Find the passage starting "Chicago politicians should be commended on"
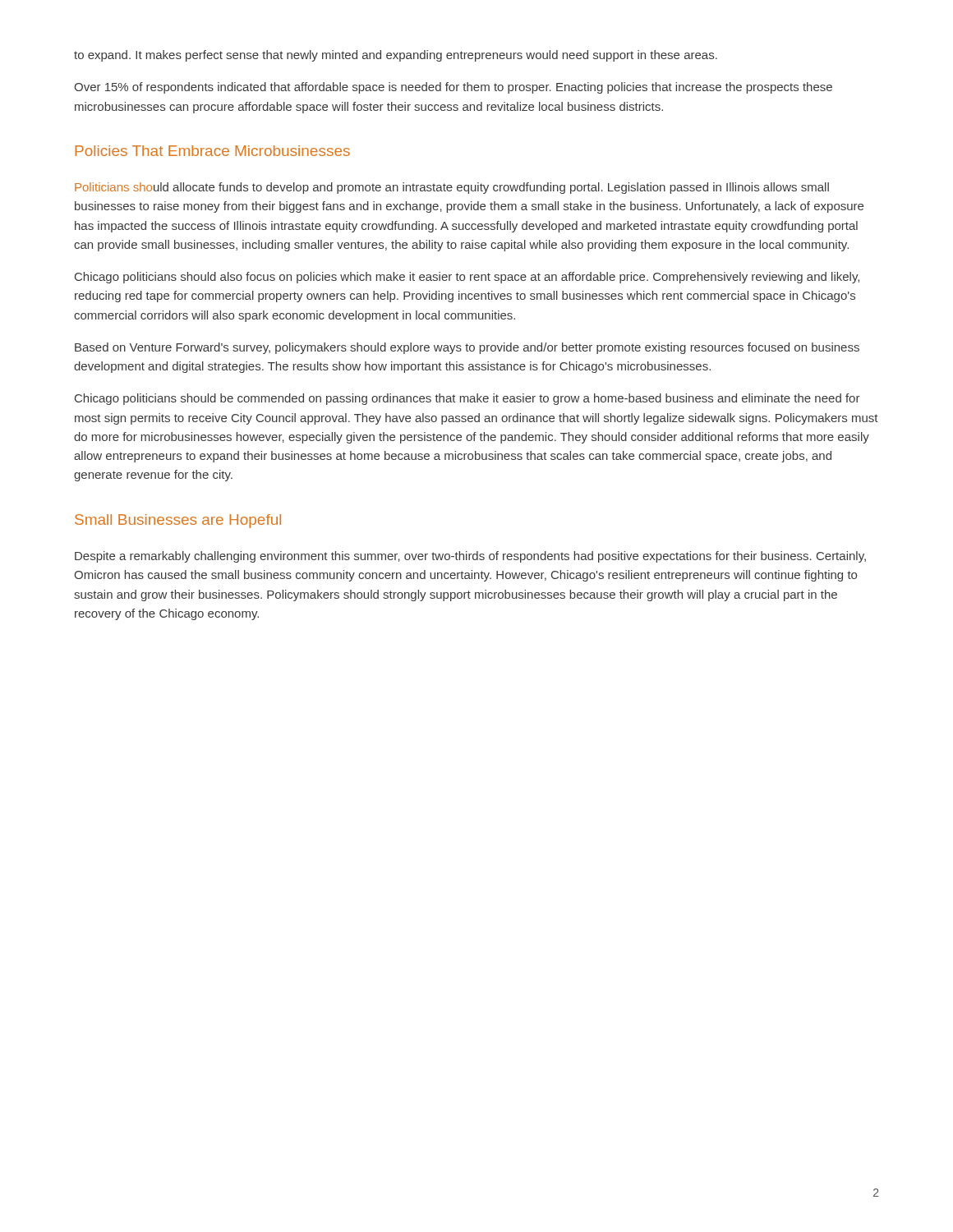953x1232 pixels. pos(476,437)
